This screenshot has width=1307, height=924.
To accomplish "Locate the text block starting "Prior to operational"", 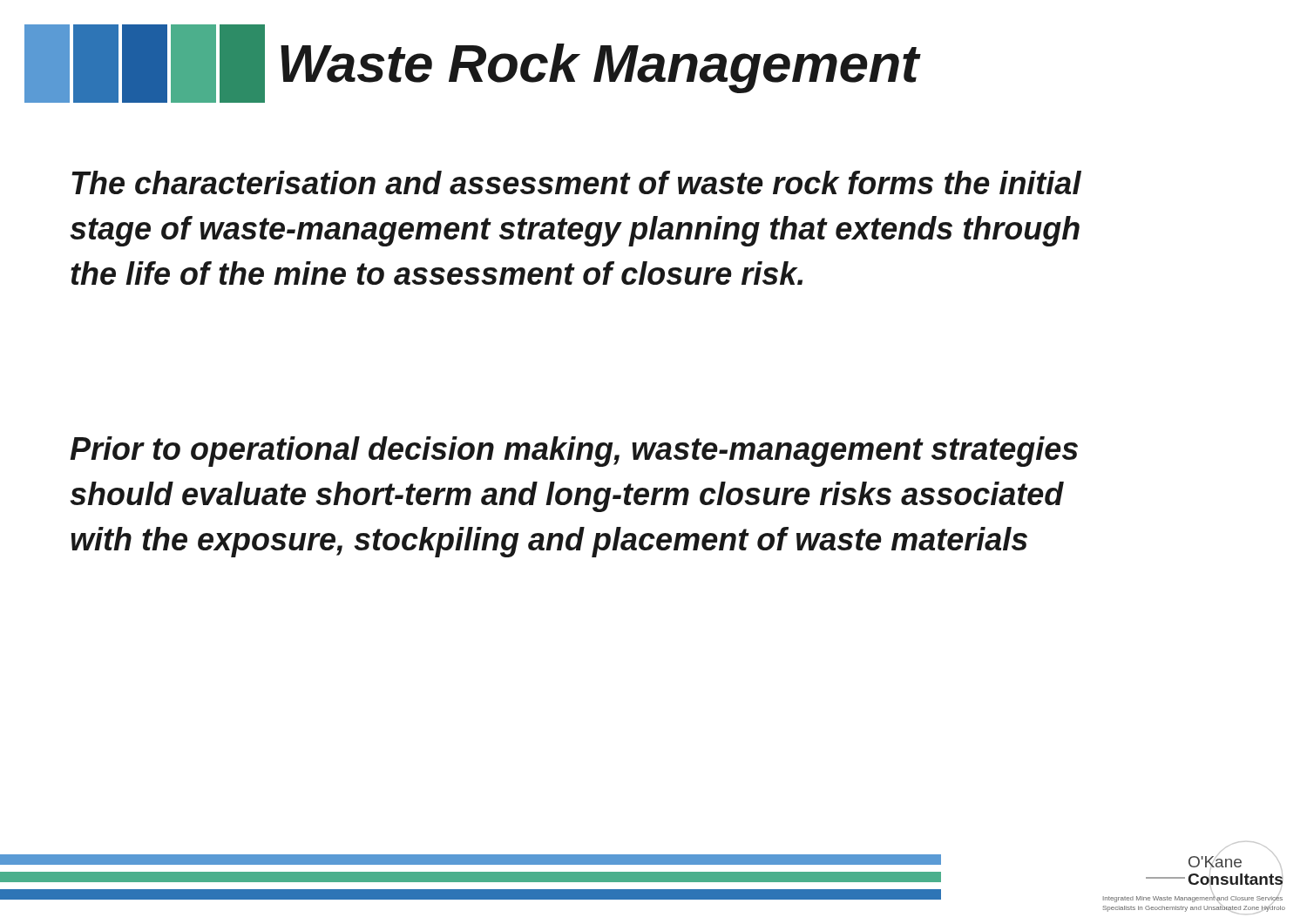I will point(574,494).
